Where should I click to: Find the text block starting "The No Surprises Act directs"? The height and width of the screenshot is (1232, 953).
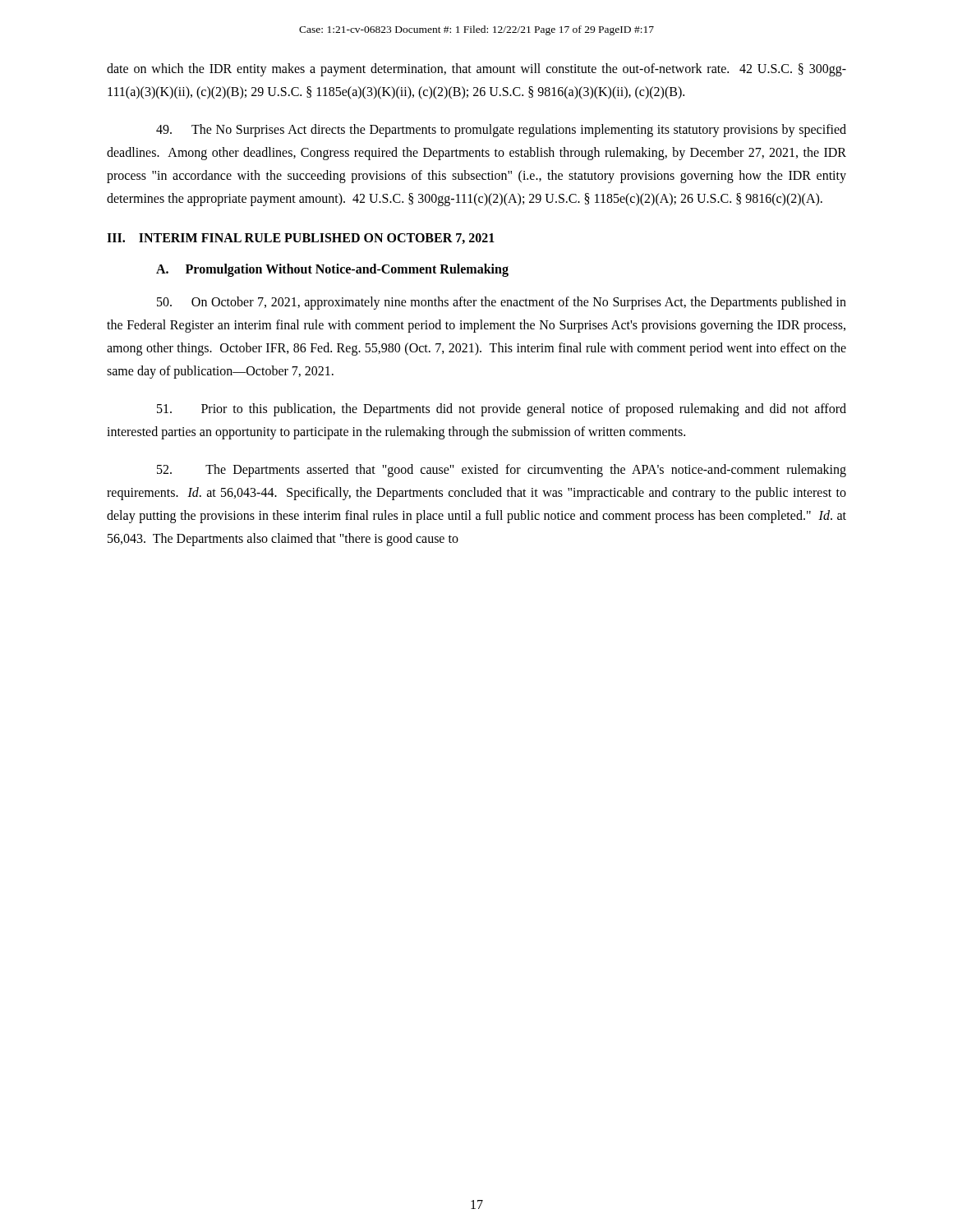pos(476,164)
